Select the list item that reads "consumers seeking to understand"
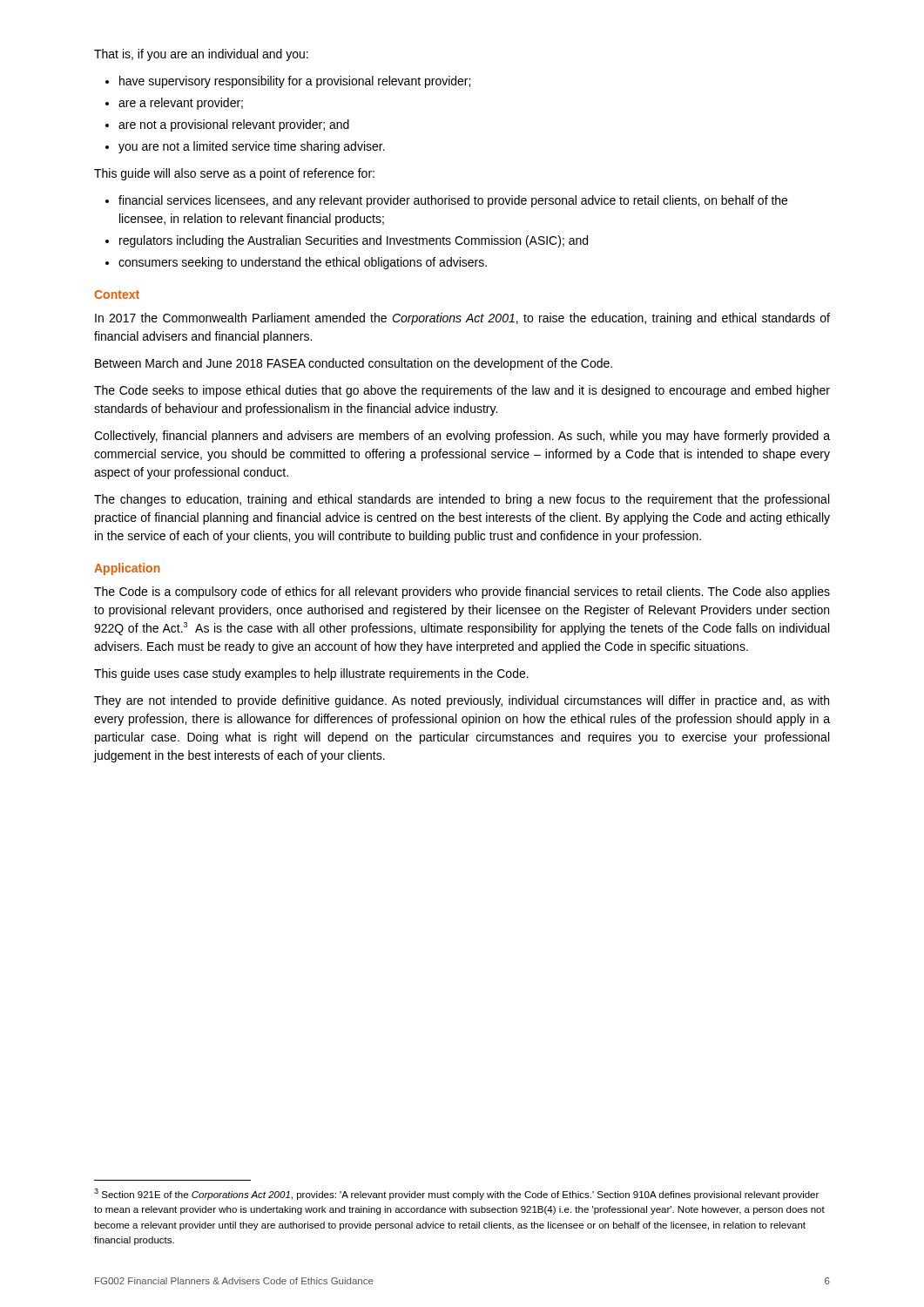This screenshot has width=924, height=1307. point(474,263)
